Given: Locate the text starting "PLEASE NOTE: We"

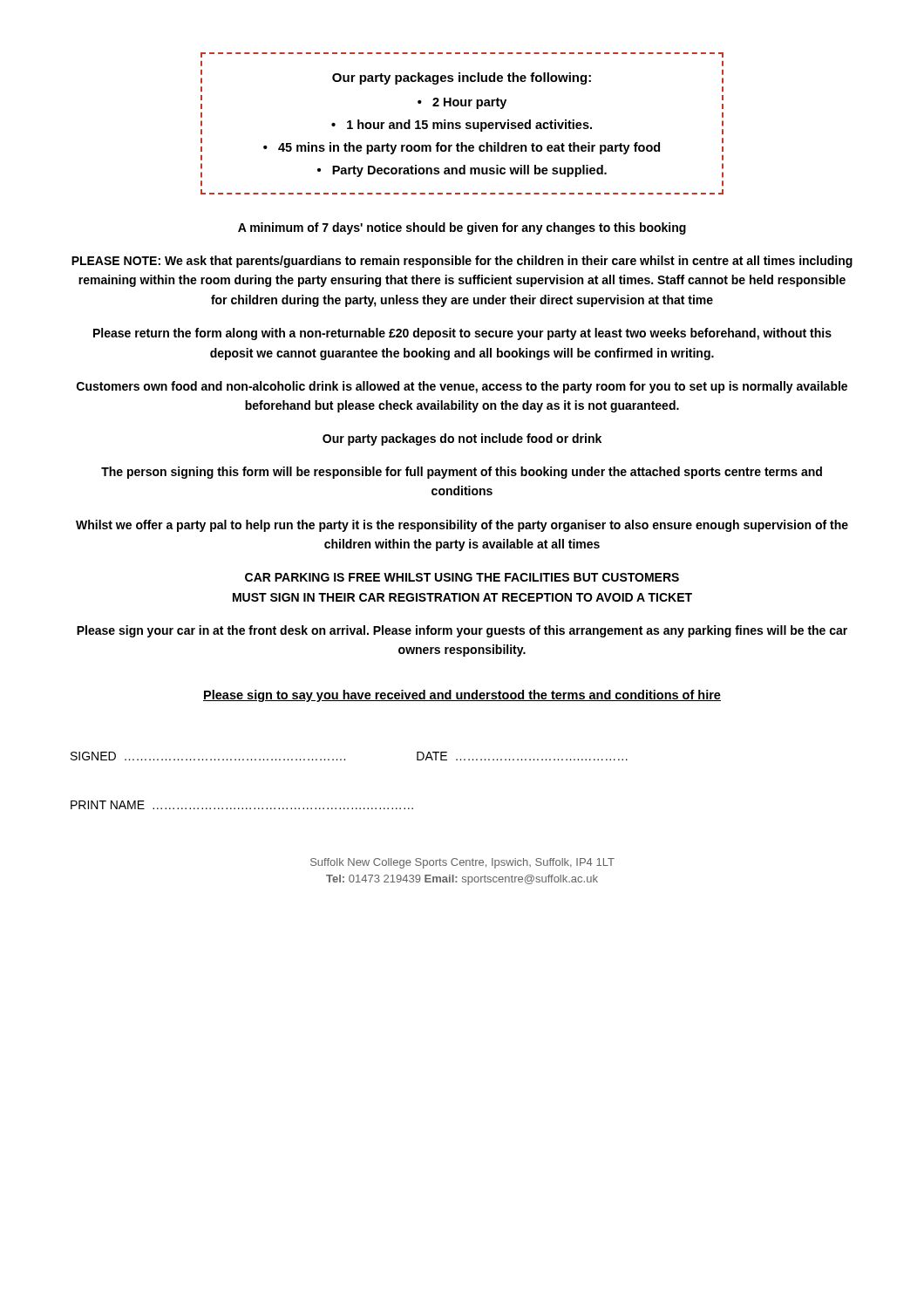Looking at the screenshot, I should tap(462, 280).
